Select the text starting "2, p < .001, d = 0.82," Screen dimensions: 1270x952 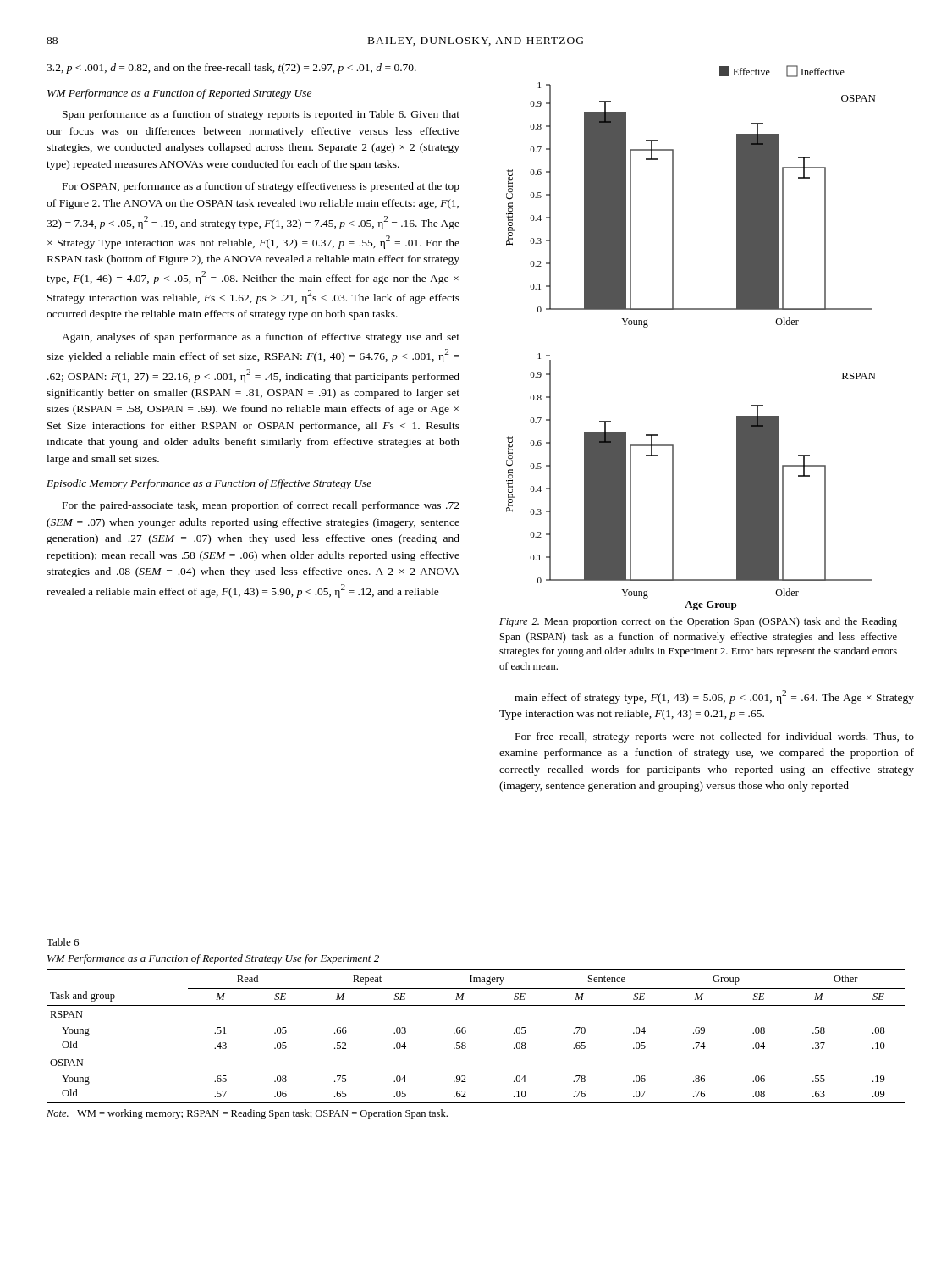[x=253, y=68]
